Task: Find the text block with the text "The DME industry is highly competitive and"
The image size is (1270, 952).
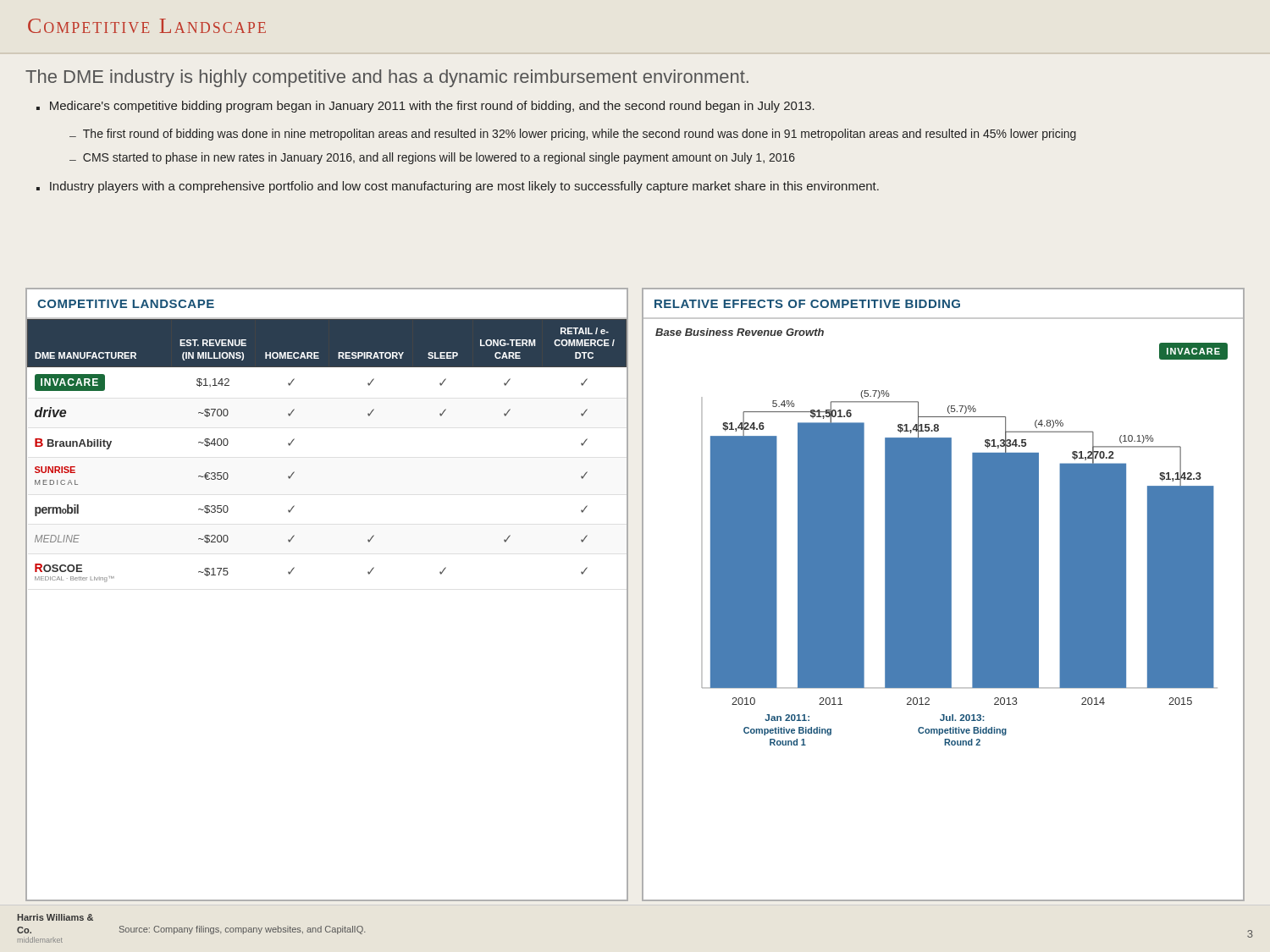Action: [x=388, y=77]
